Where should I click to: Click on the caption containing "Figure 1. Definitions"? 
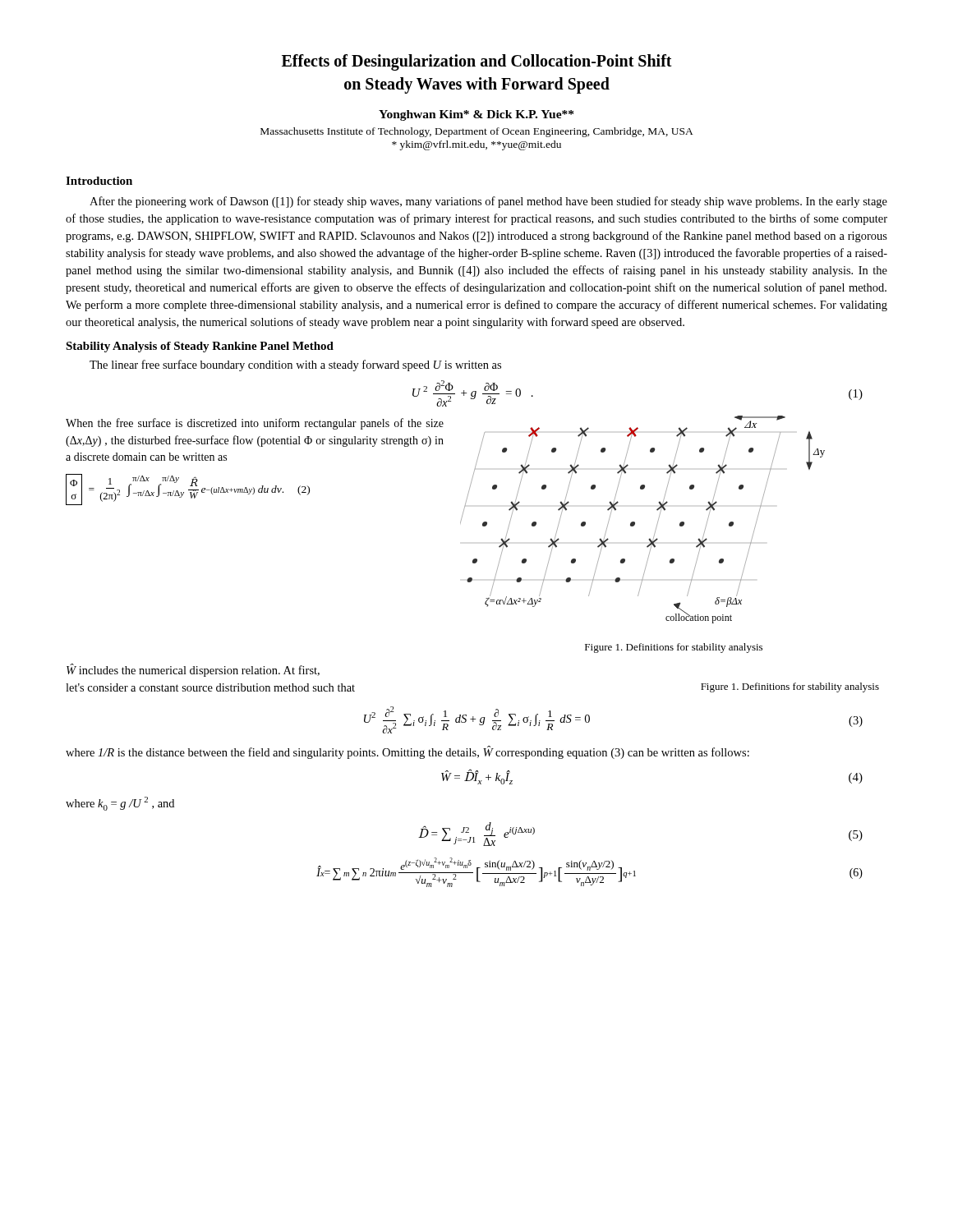click(674, 647)
